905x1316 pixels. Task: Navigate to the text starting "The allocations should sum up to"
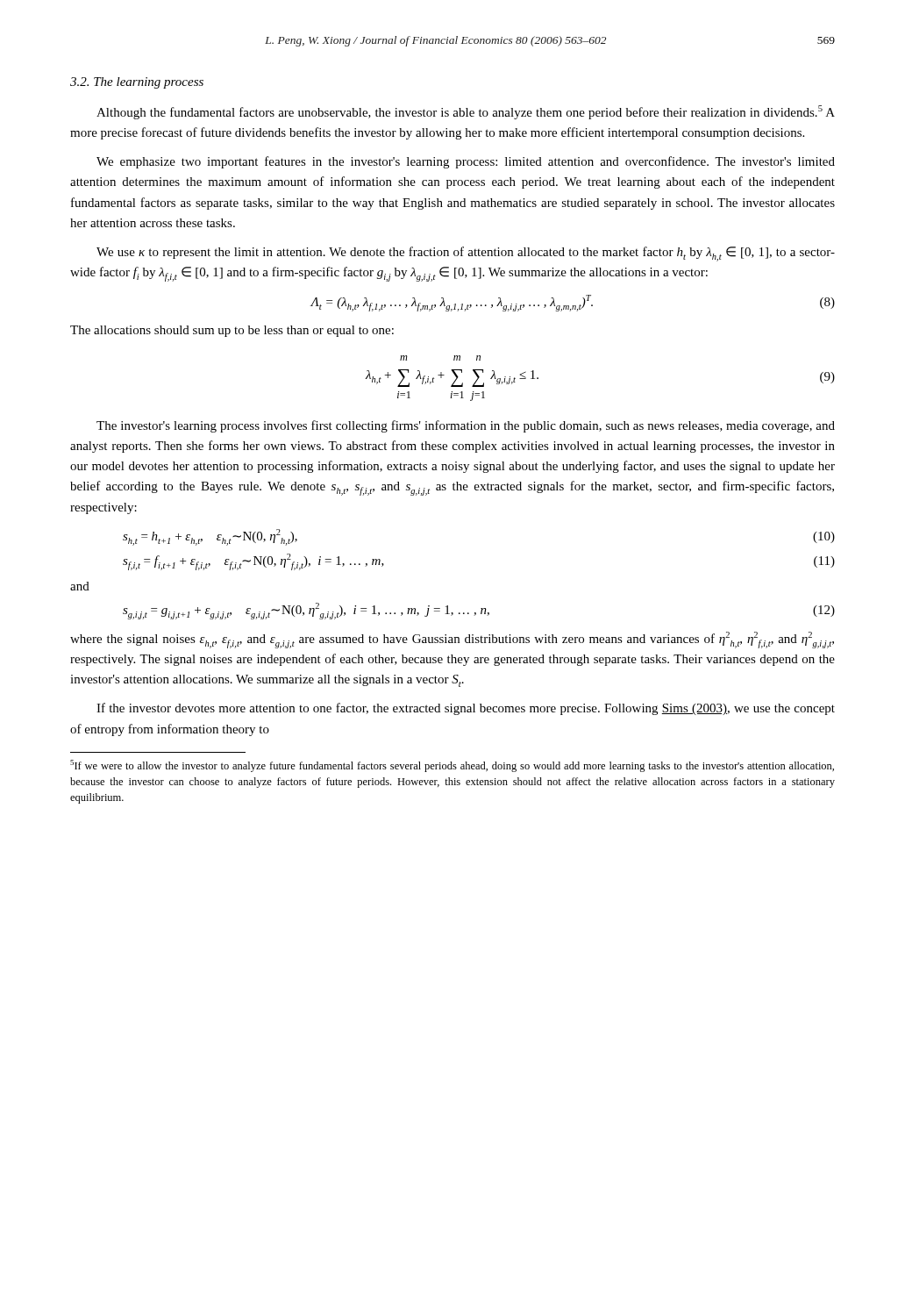pos(232,330)
